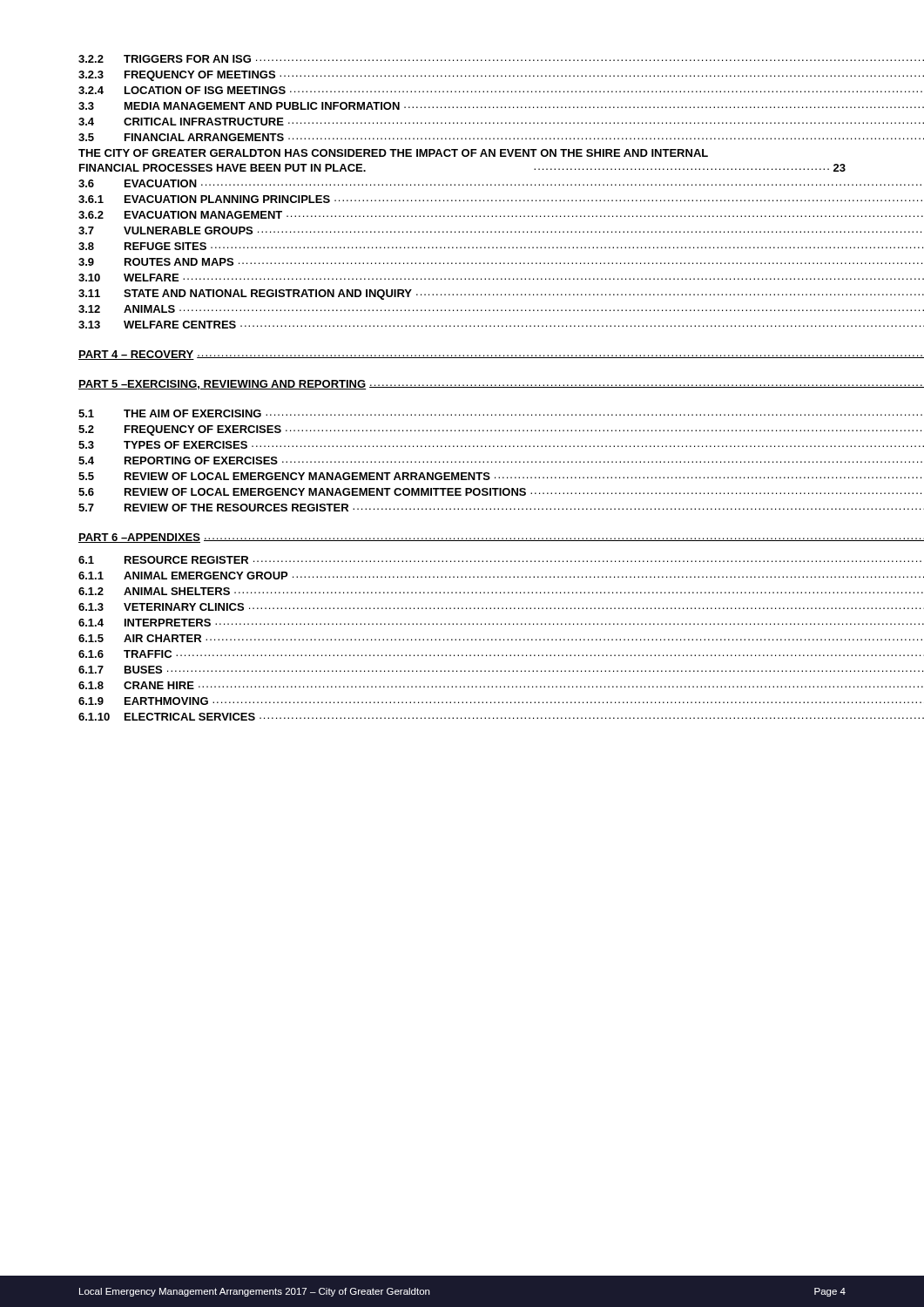Select the list item that reads "3.5 Financial Arrangements 23"

coord(462,138)
